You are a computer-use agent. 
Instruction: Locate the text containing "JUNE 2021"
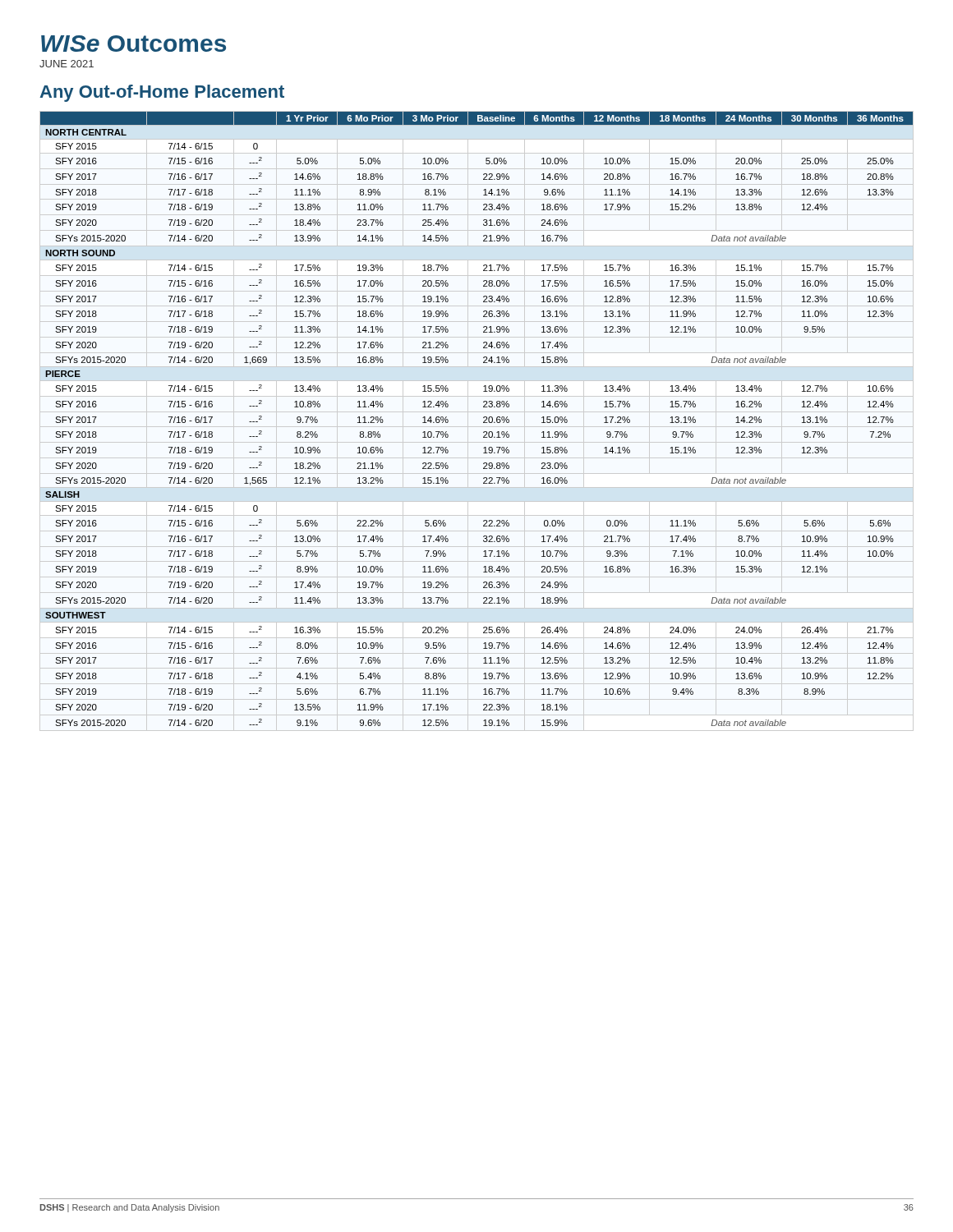point(67,64)
